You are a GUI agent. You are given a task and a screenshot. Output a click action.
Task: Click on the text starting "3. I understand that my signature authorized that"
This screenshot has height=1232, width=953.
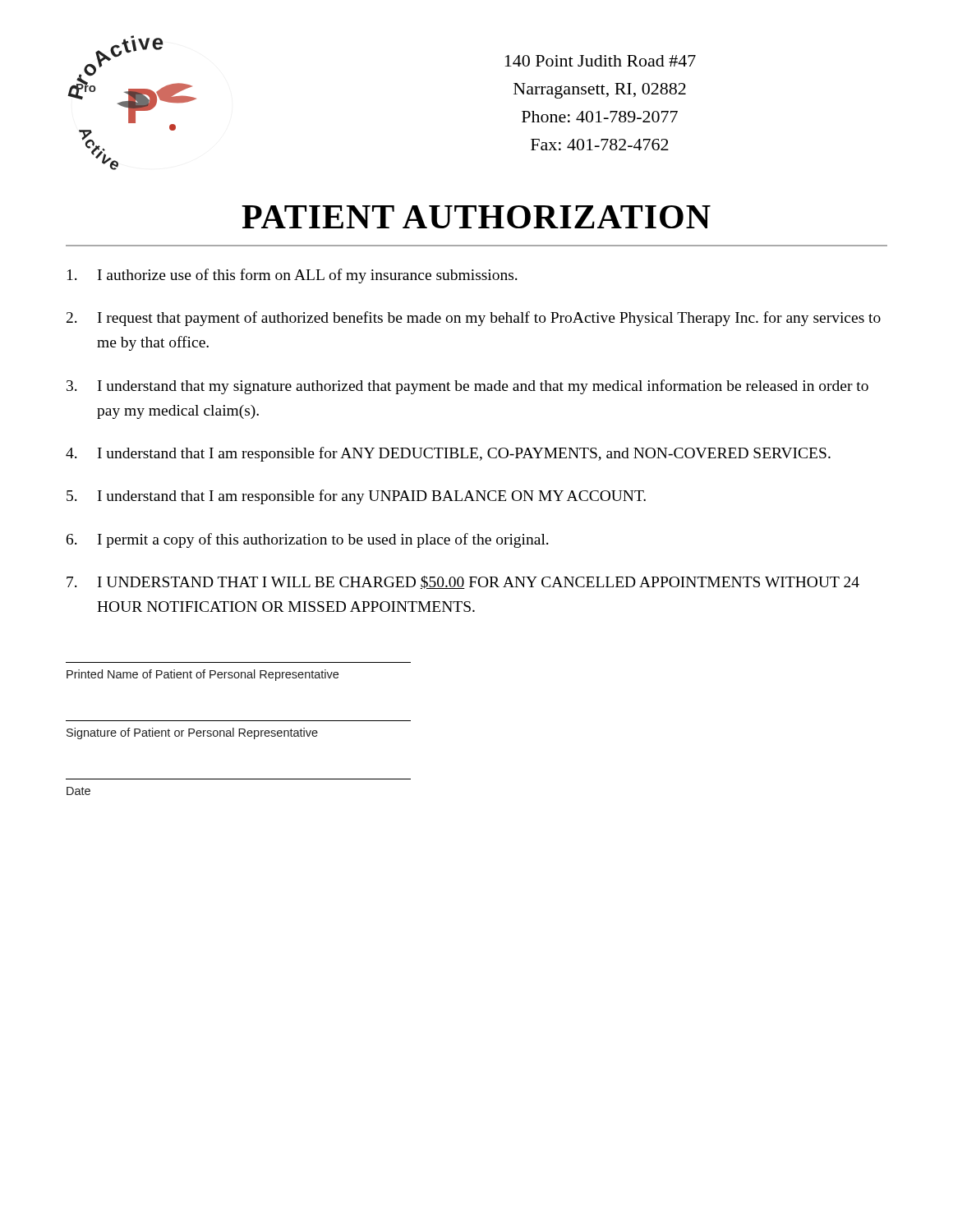(x=476, y=398)
